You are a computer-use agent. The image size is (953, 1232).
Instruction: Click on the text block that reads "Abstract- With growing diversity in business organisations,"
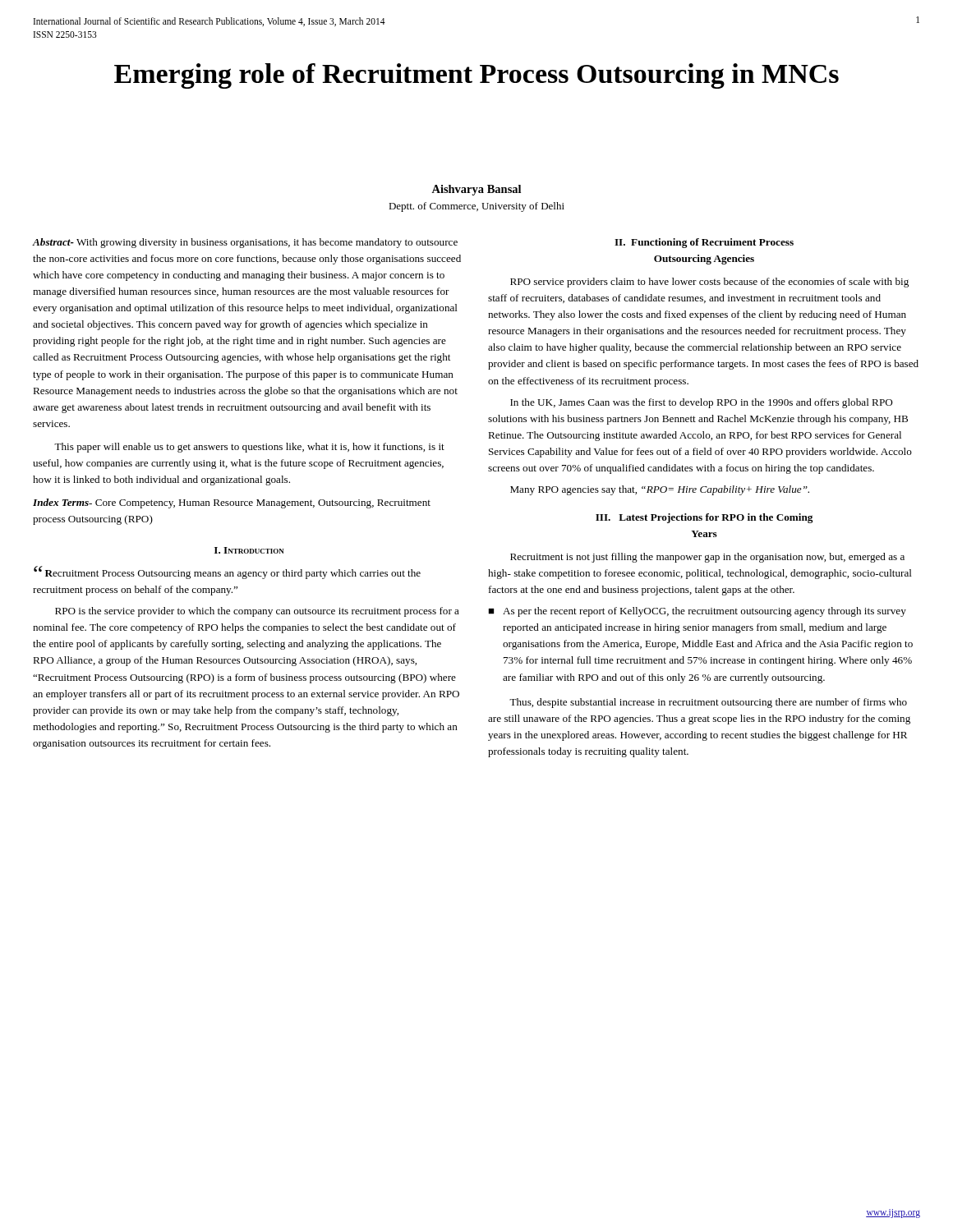pyautogui.click(x=247, y=333)
